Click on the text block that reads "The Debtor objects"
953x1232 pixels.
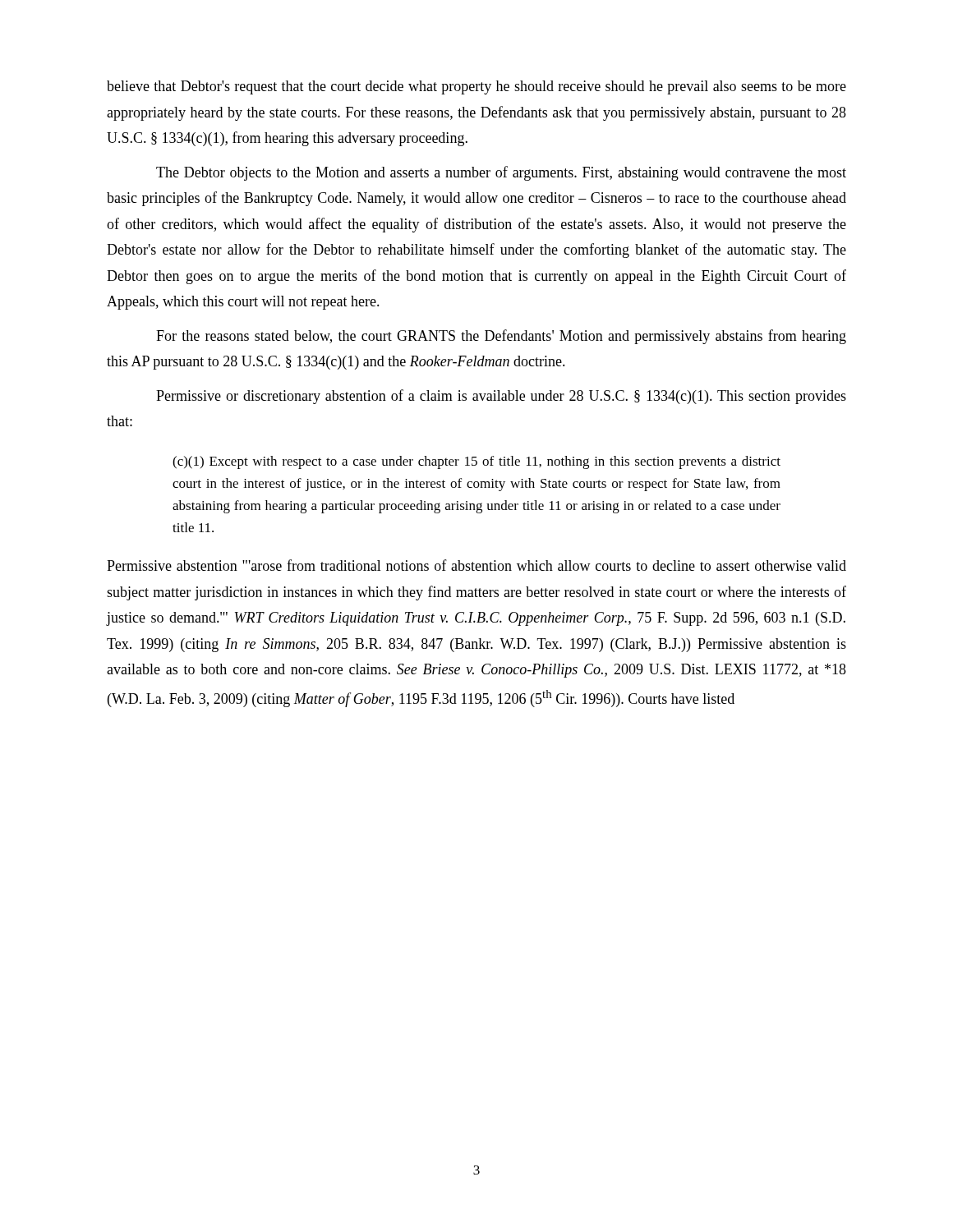[x=476, y=237]
